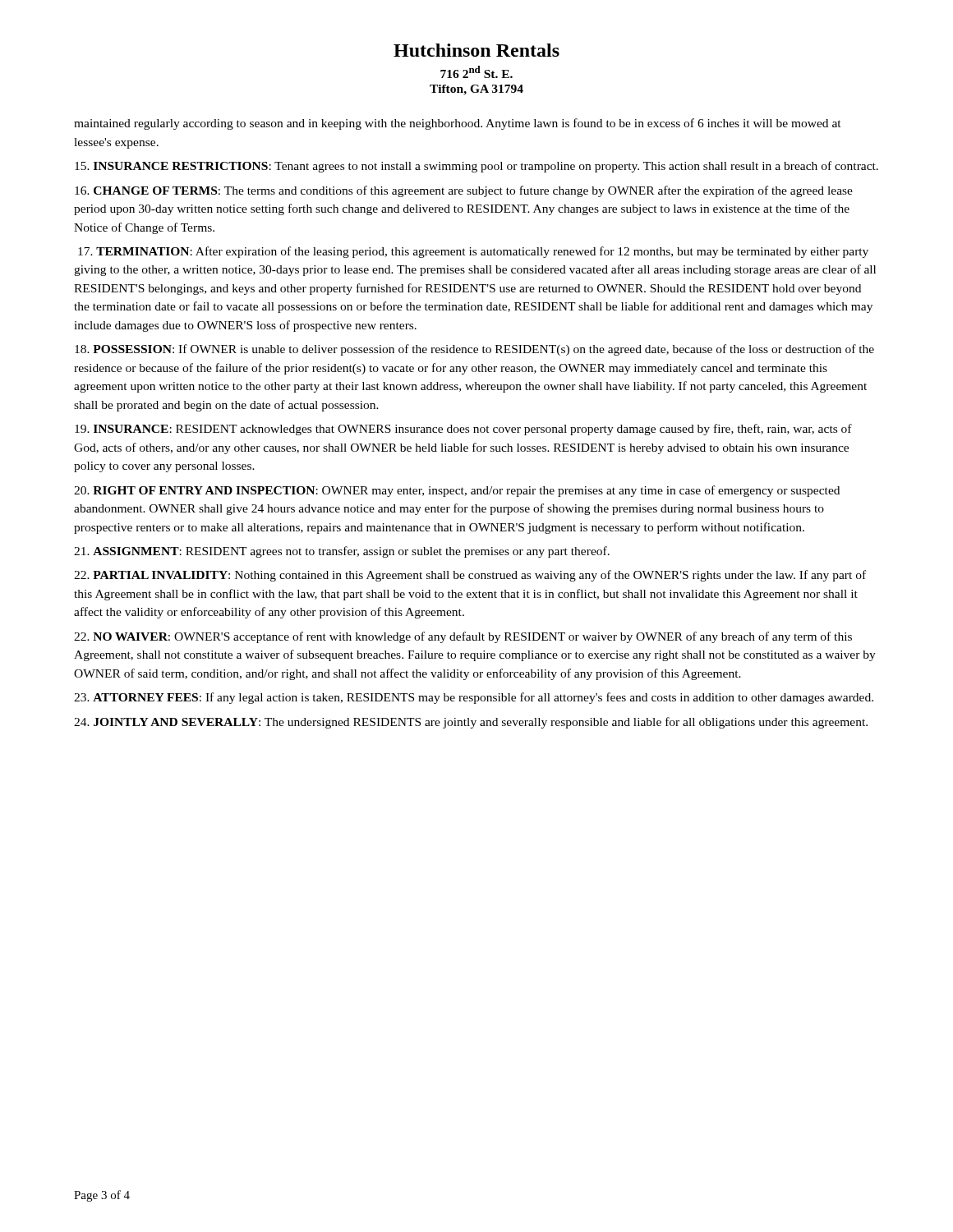Locate the text block containing "INSURANCE RESTRICTIONS: Tenant agrees to not install"
Viewport: 953px width, 1232px height.
coord(476,166)
